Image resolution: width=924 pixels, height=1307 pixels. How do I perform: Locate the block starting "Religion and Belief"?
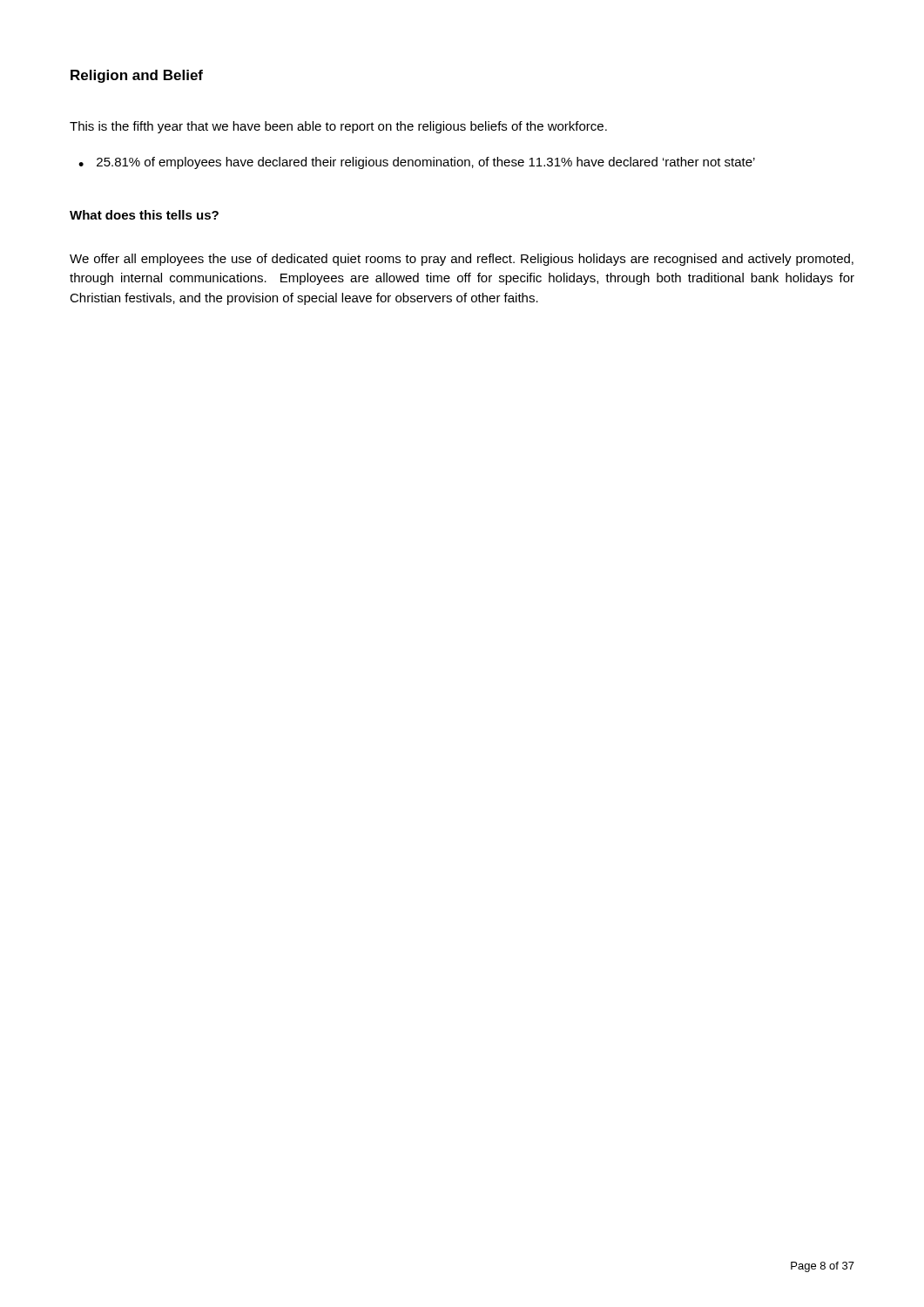(x=136, y=76)
